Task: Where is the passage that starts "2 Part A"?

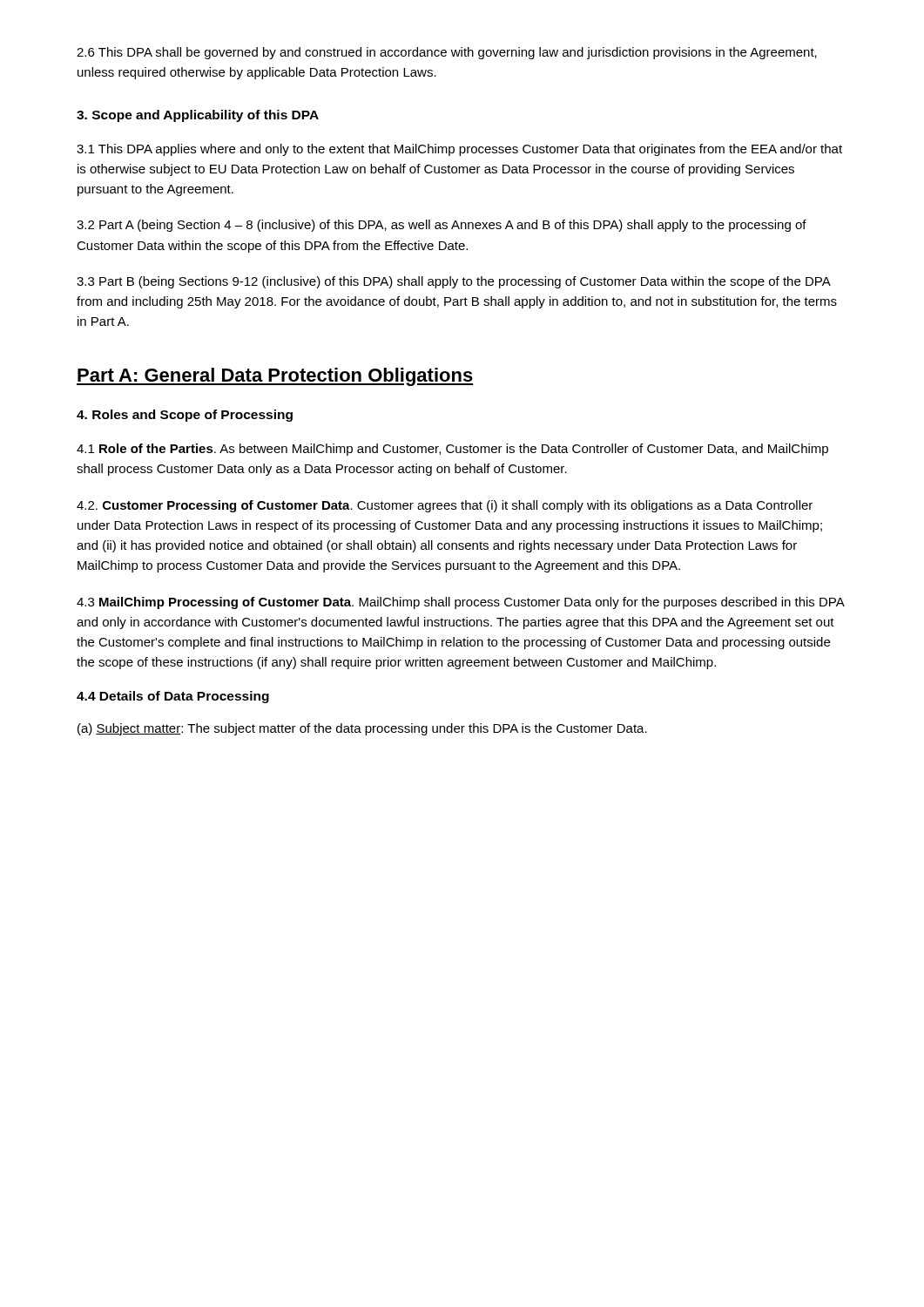Action: click(441, 235)
